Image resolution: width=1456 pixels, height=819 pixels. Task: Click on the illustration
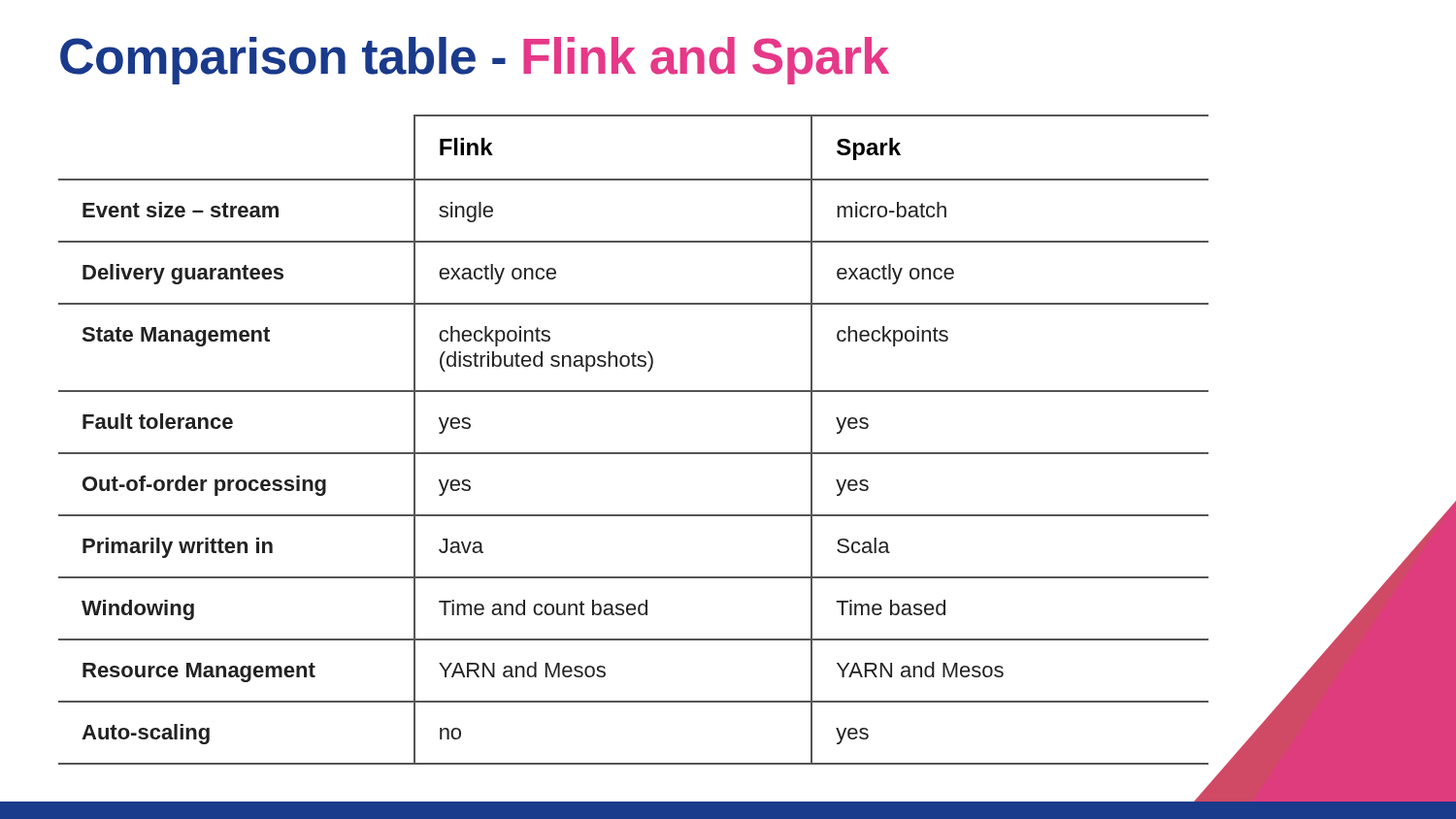(x=1325, y=651)
